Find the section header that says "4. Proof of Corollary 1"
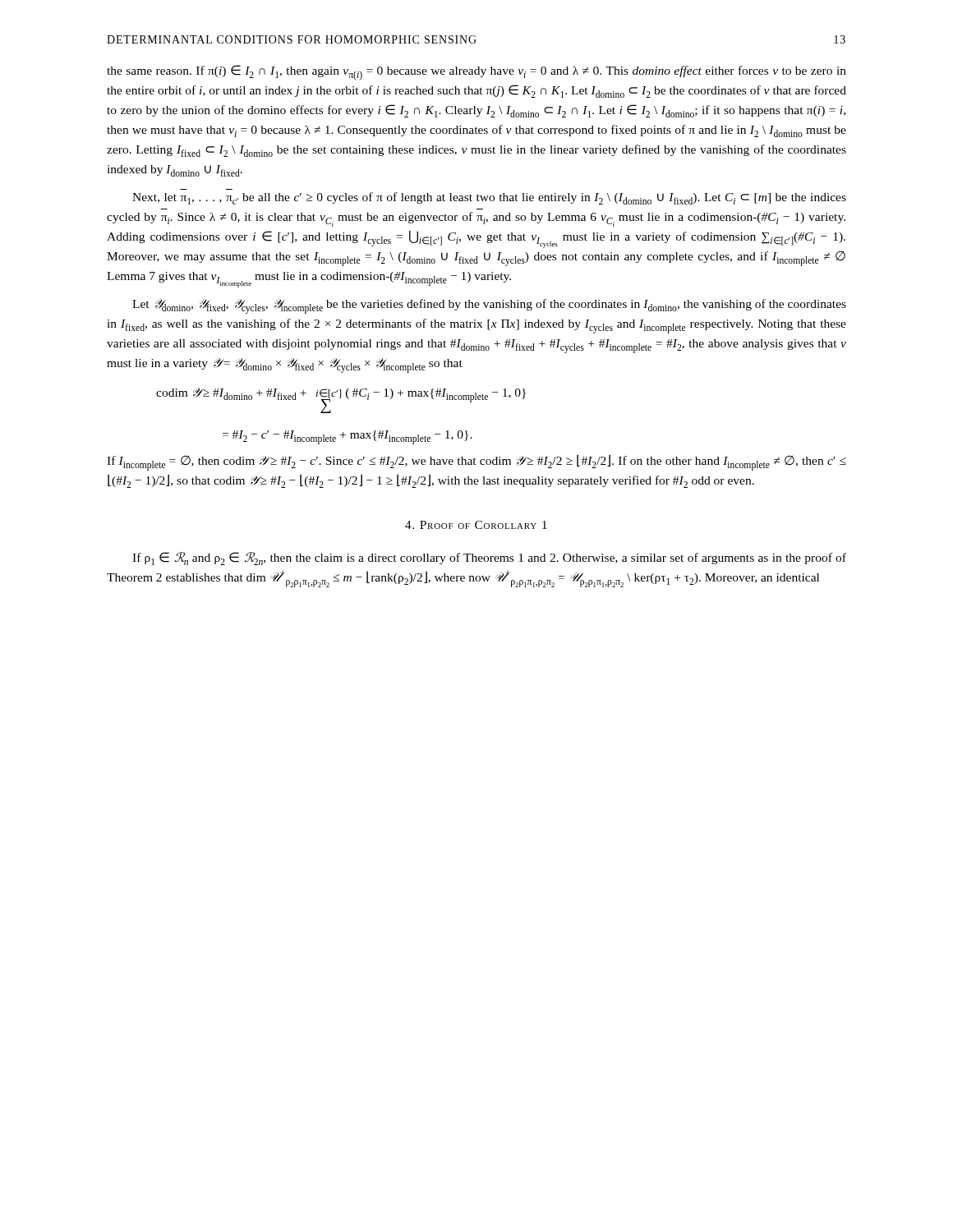Viewport: 953px width, 1232px height. [476, 524]
